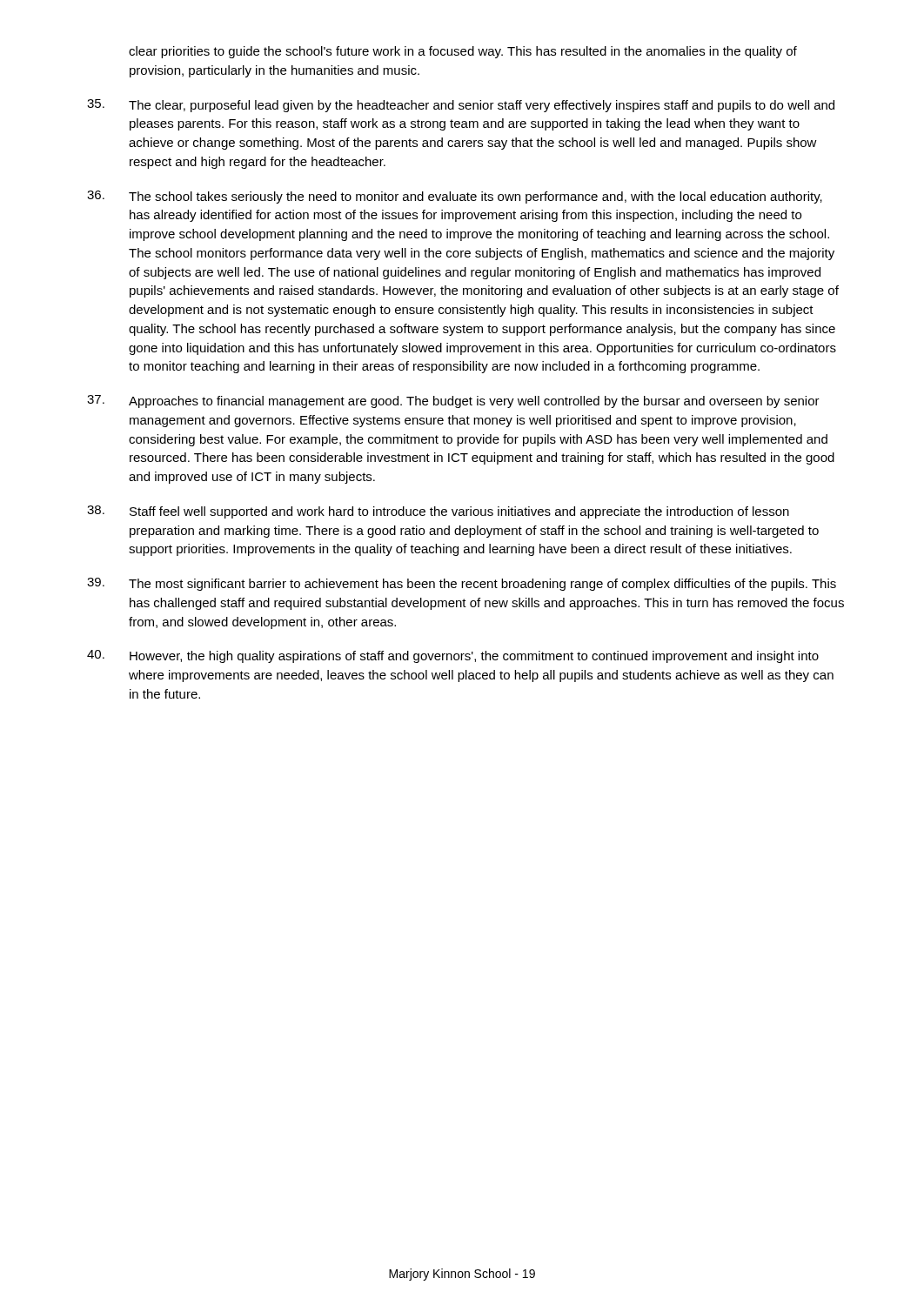Click the passage that begins "37. Approaches to financial management are"
Screen dimensions: 1305x924
coord(466,439)
